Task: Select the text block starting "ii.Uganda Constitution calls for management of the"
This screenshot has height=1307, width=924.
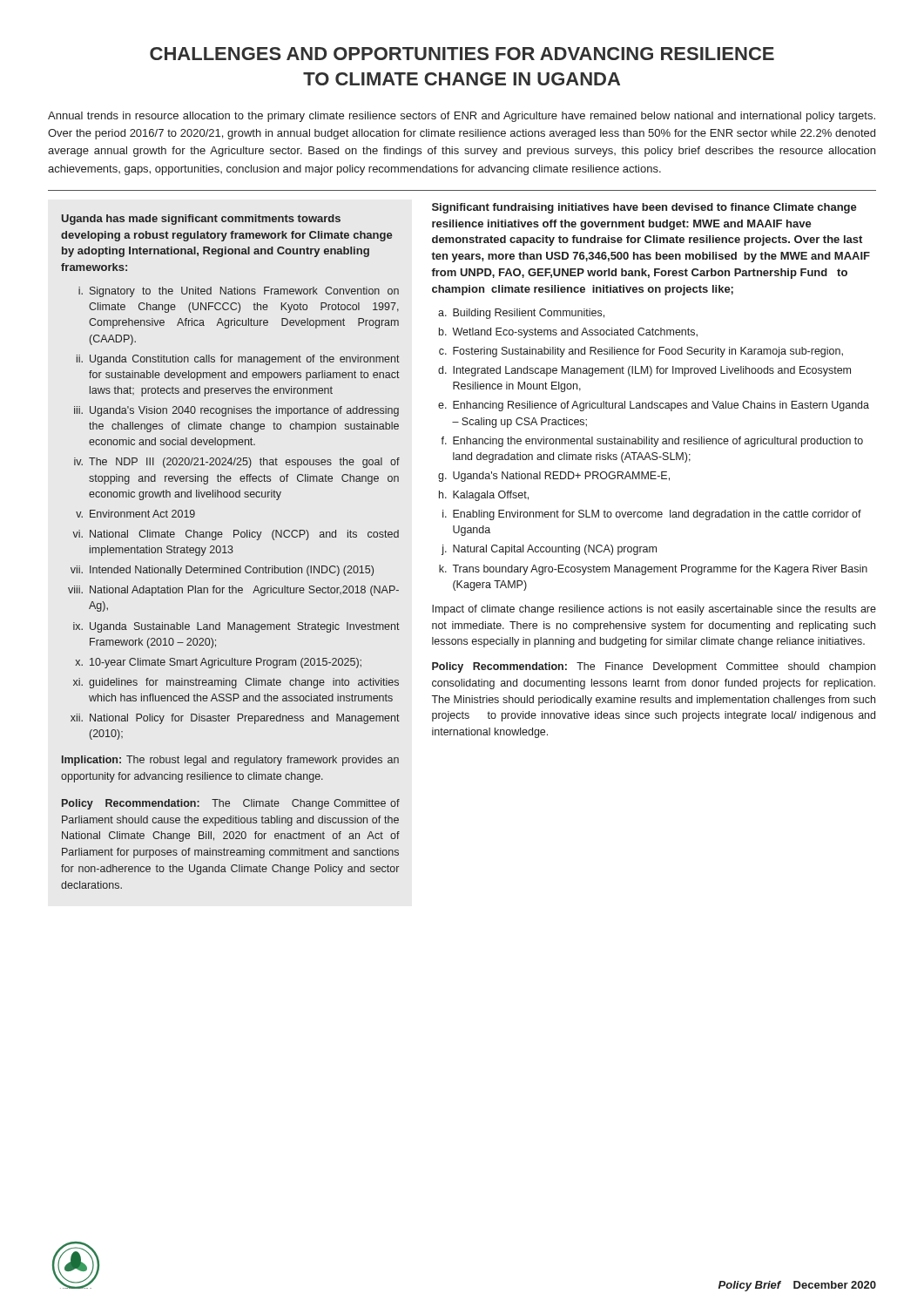Action: point(230,375)
